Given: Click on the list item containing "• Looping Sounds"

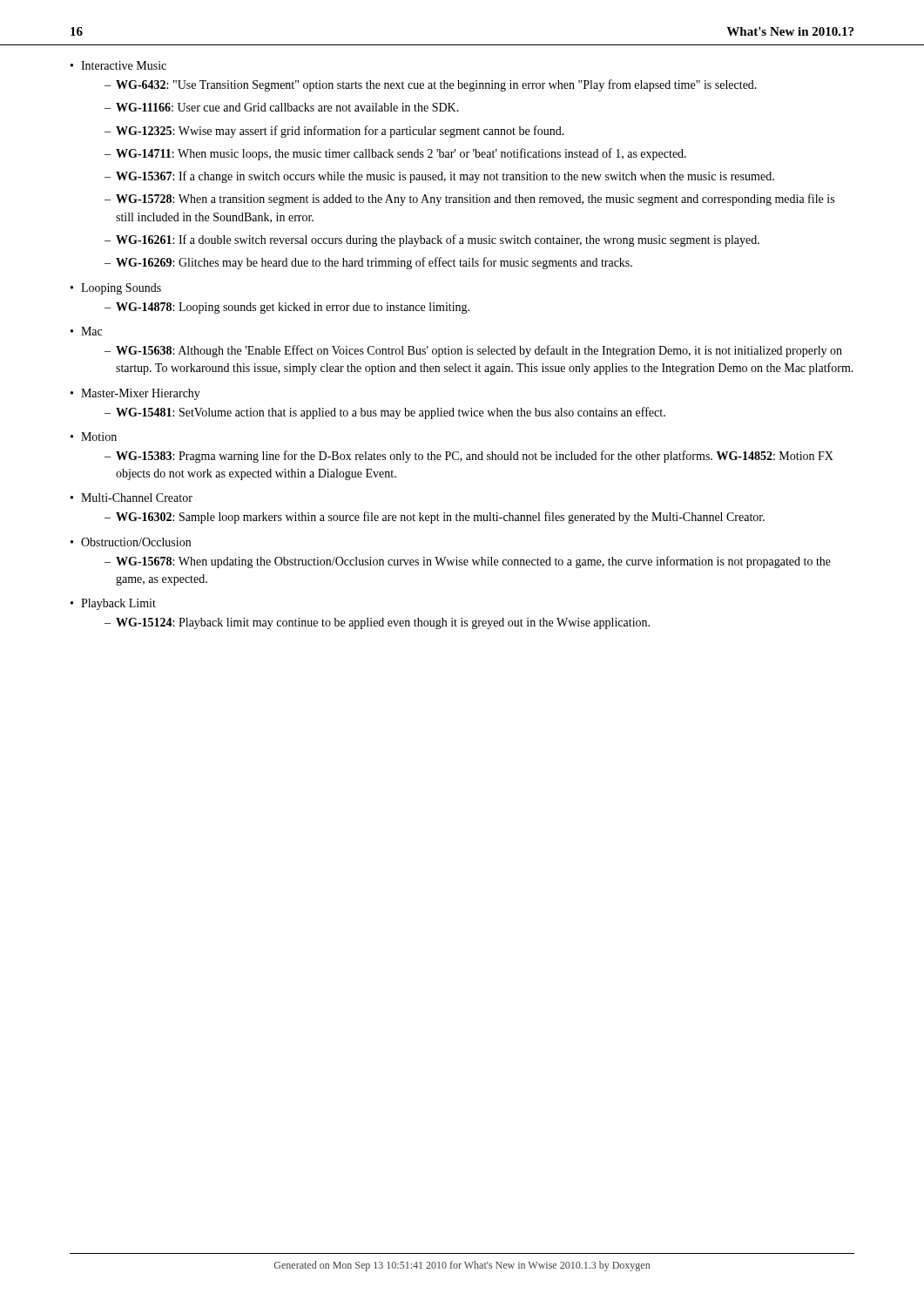Looking at the screenshot, I should [x=115, y=288].
